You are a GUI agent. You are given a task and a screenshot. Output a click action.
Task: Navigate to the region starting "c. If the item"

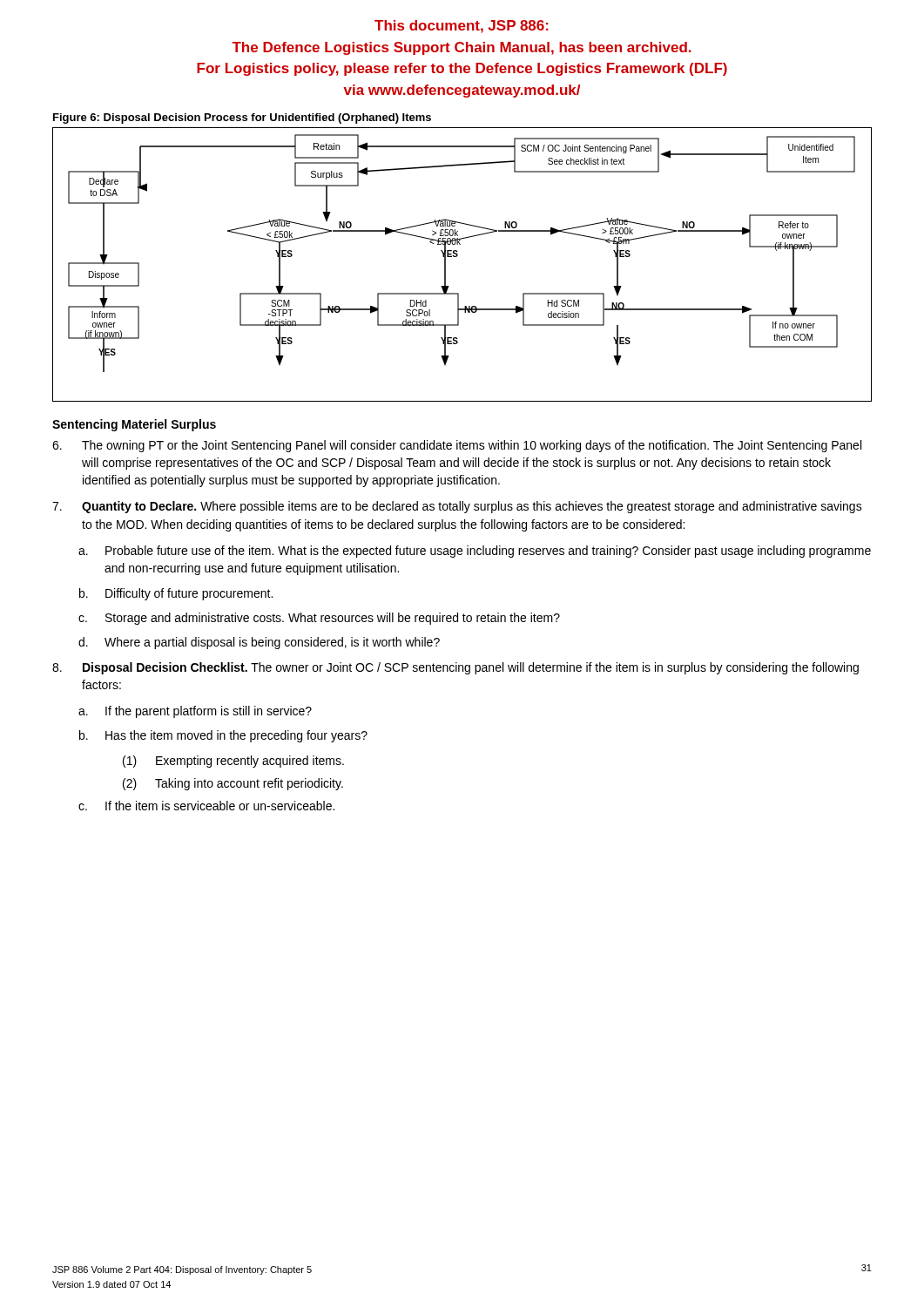[207, 806]
